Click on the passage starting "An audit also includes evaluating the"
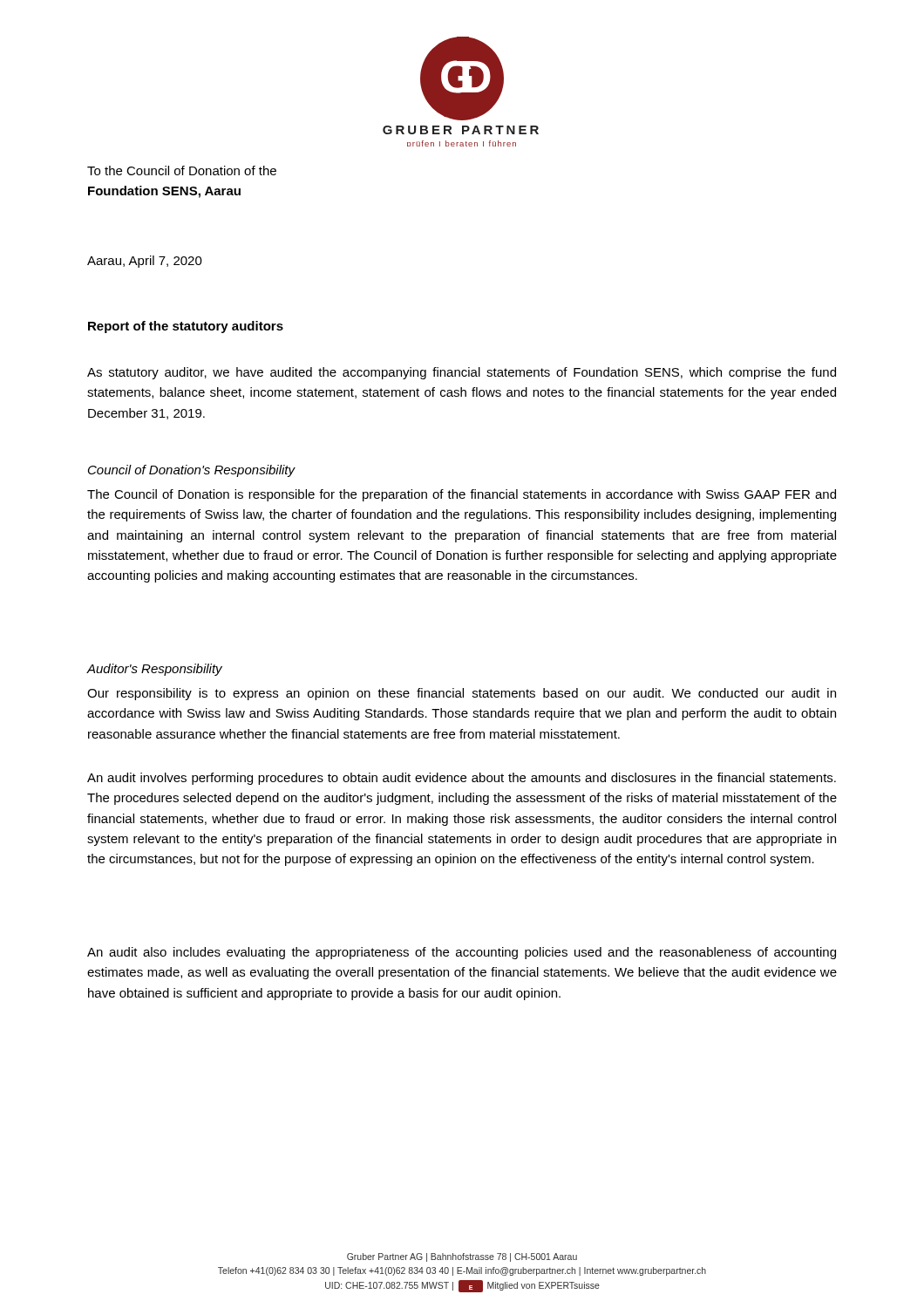924x1308 pixels. pos(462,972)
